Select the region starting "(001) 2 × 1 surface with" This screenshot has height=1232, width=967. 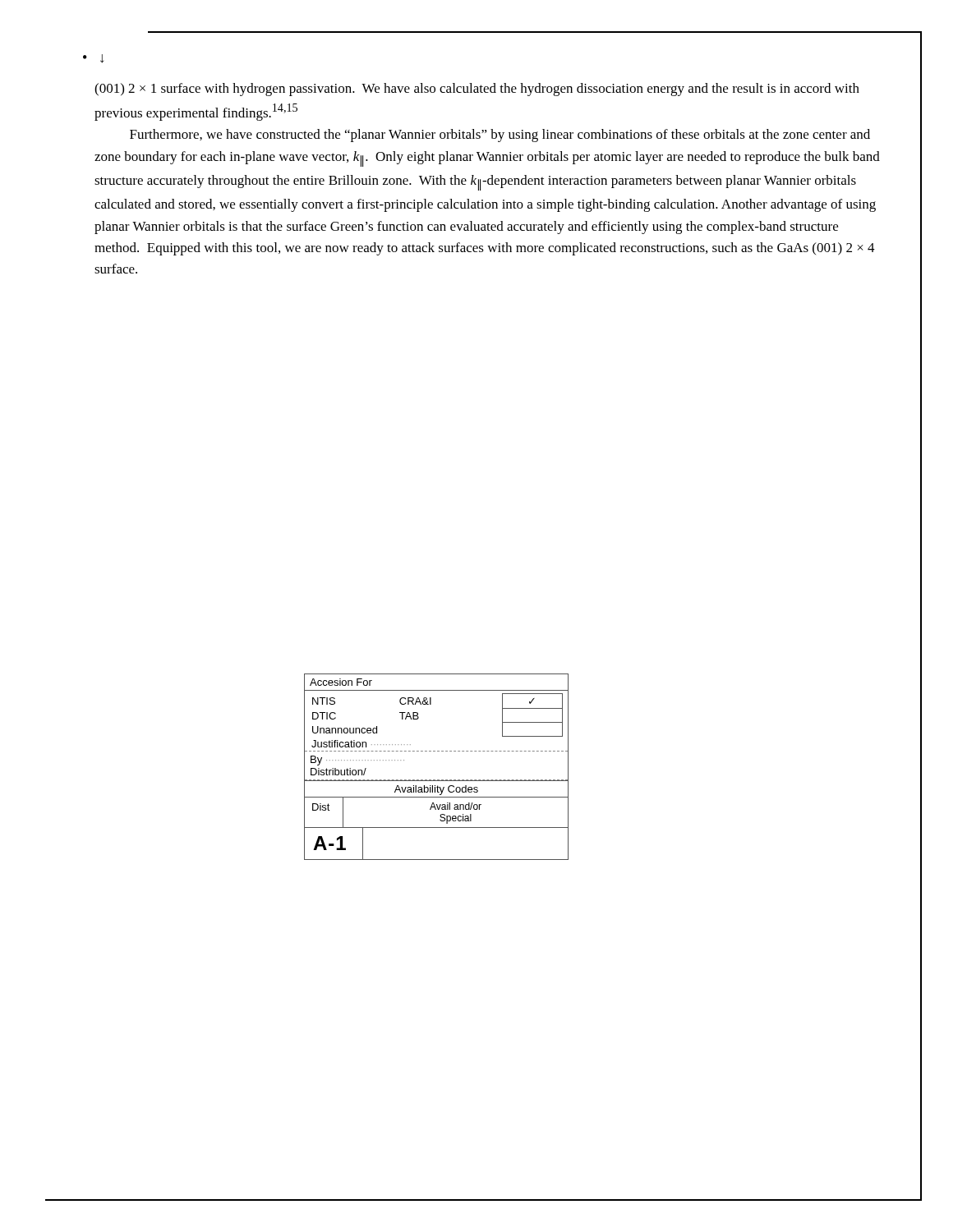click(490, 179)
